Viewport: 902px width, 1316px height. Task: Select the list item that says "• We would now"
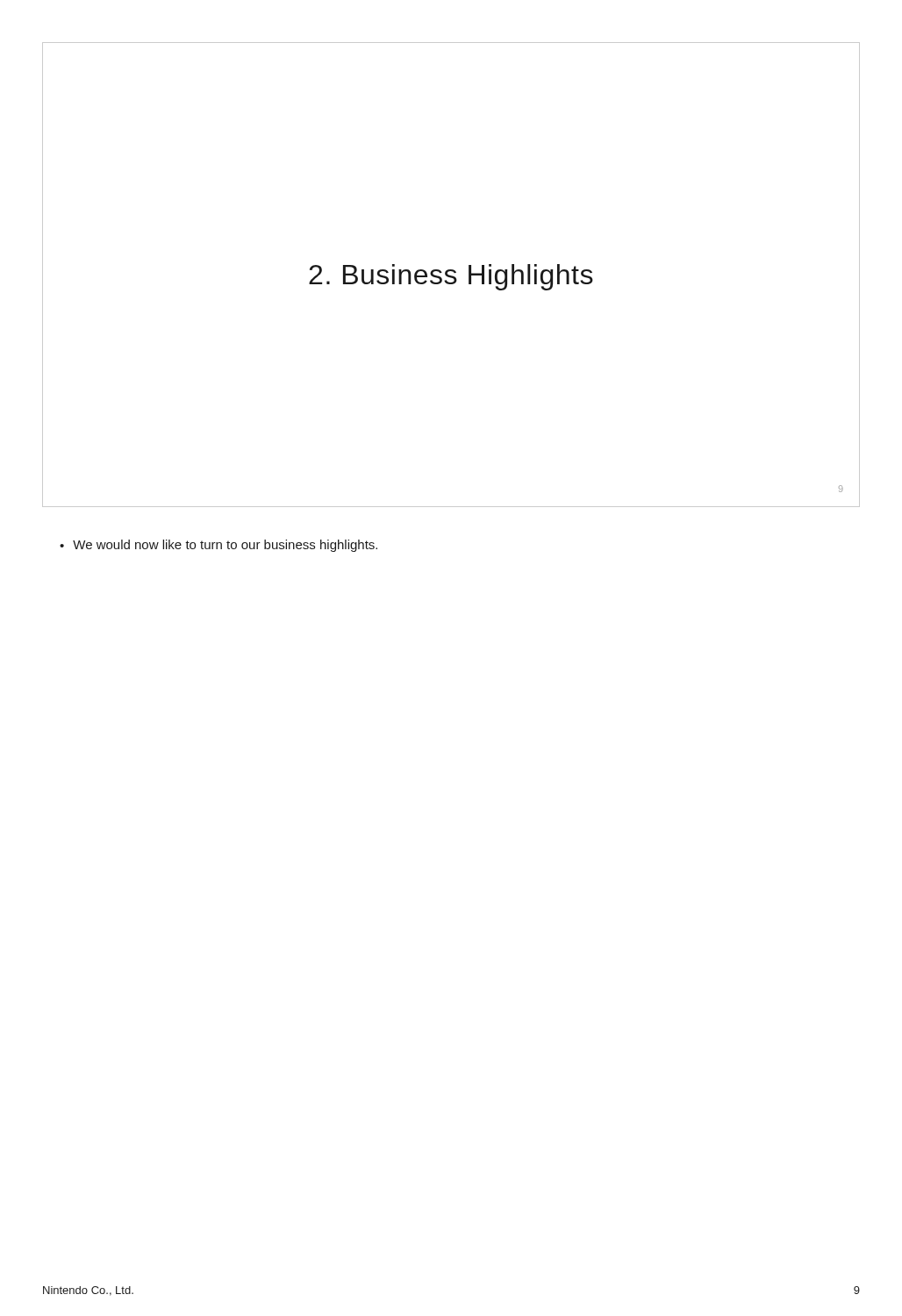click(219, 545)
